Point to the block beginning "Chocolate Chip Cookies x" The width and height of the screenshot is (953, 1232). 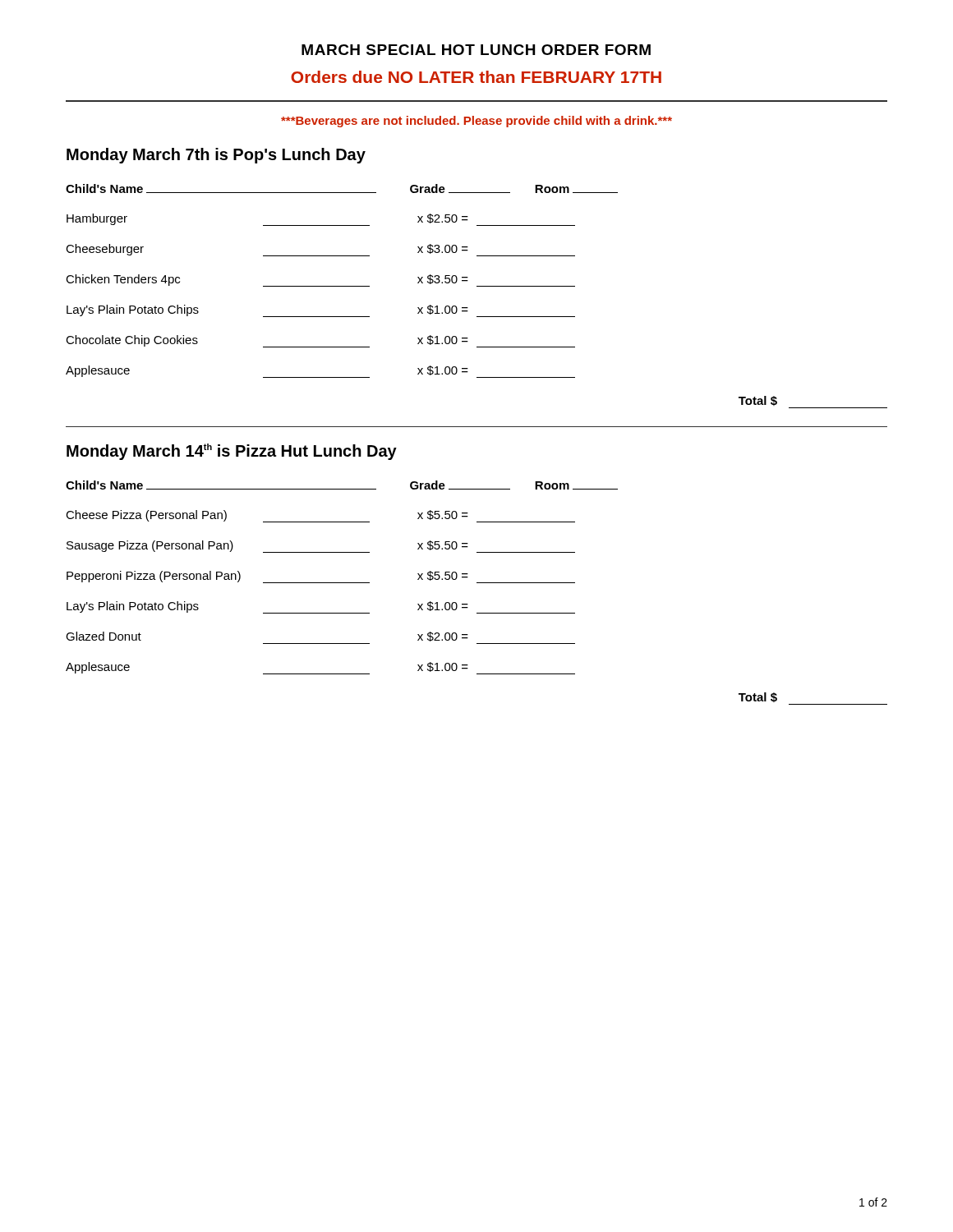tap(320, 340)
